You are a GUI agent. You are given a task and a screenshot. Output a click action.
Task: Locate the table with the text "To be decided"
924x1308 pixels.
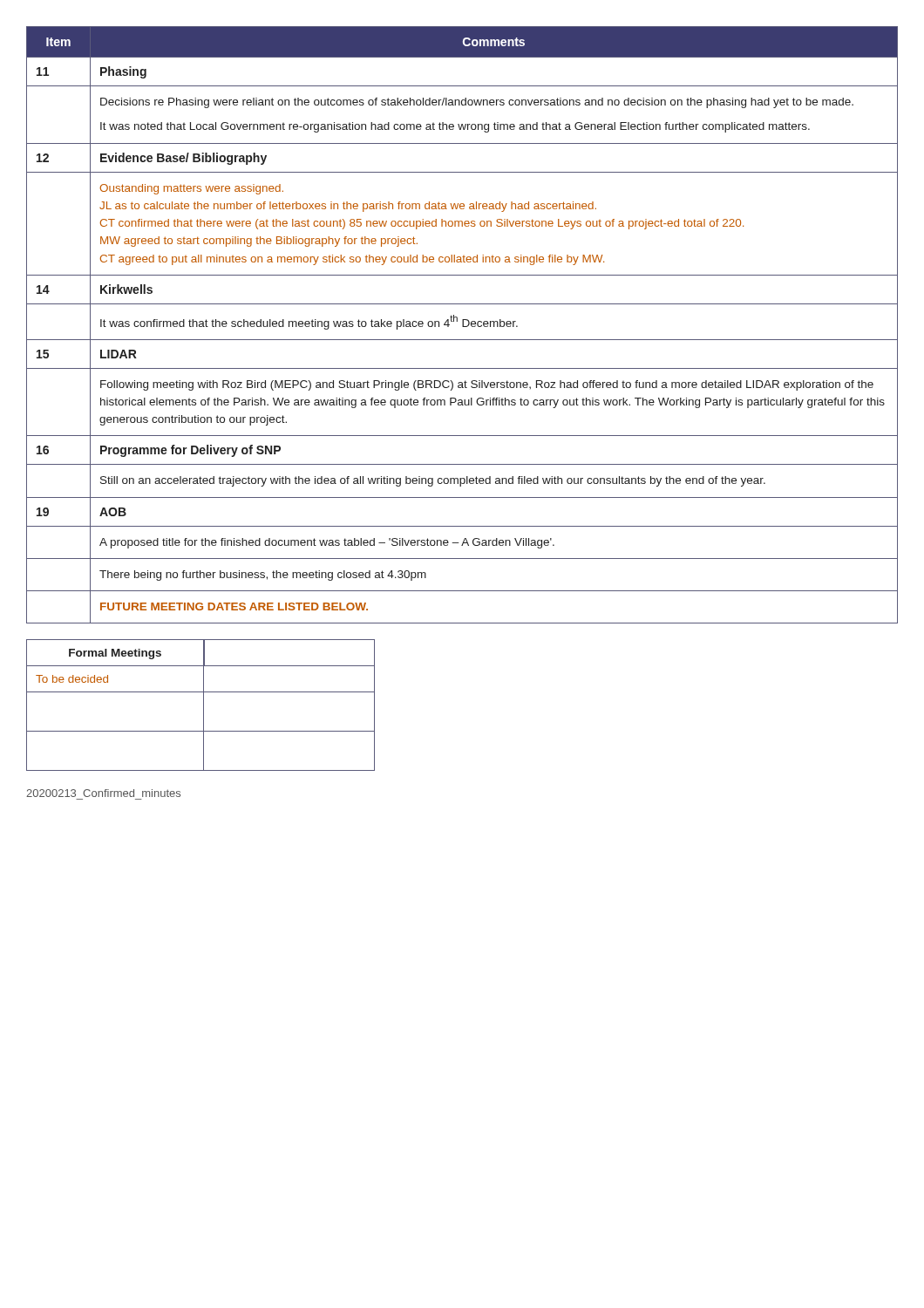[x=462, y=705]
